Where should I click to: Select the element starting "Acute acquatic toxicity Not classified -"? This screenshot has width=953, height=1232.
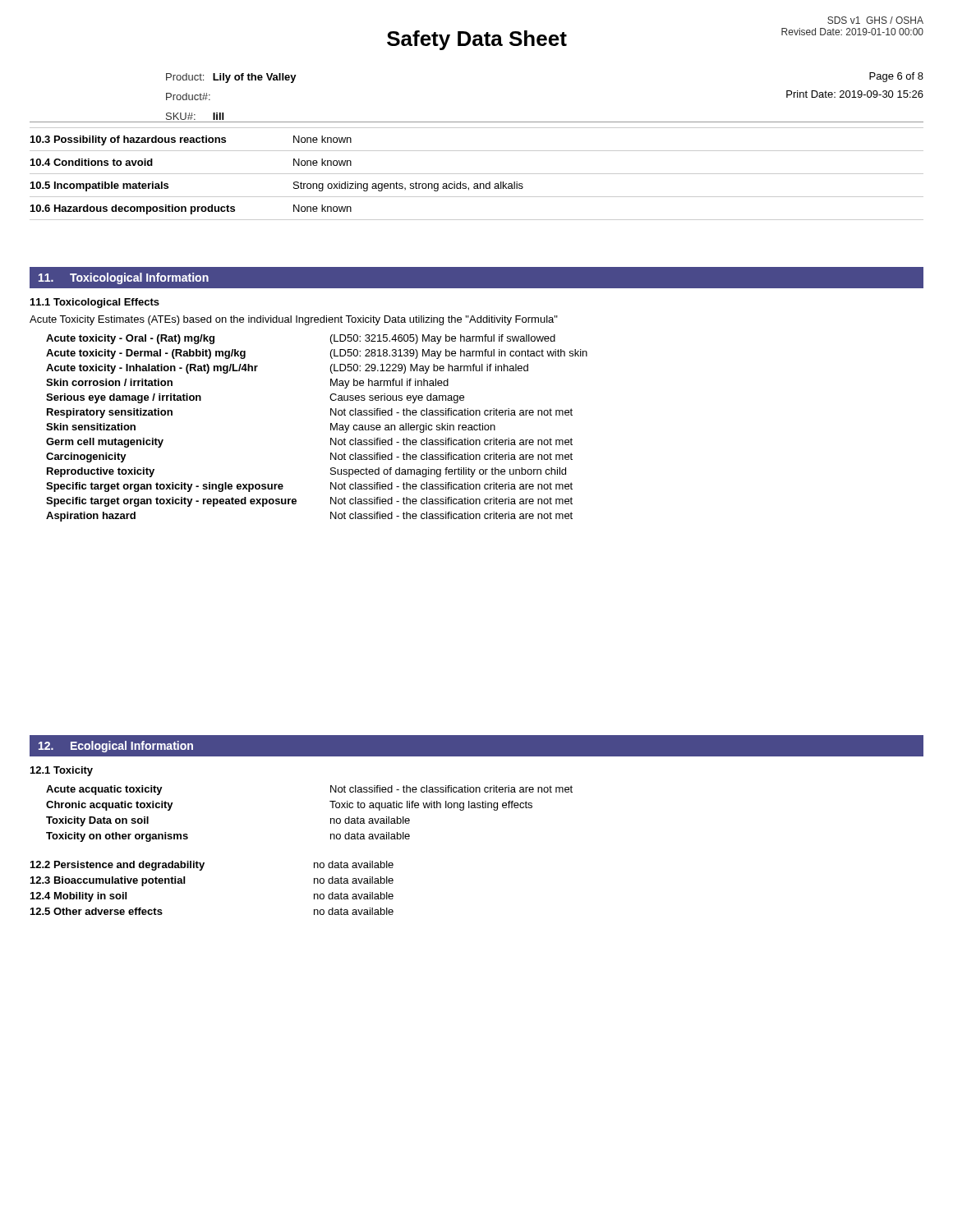pyautogui.click(x=476, y=789)
